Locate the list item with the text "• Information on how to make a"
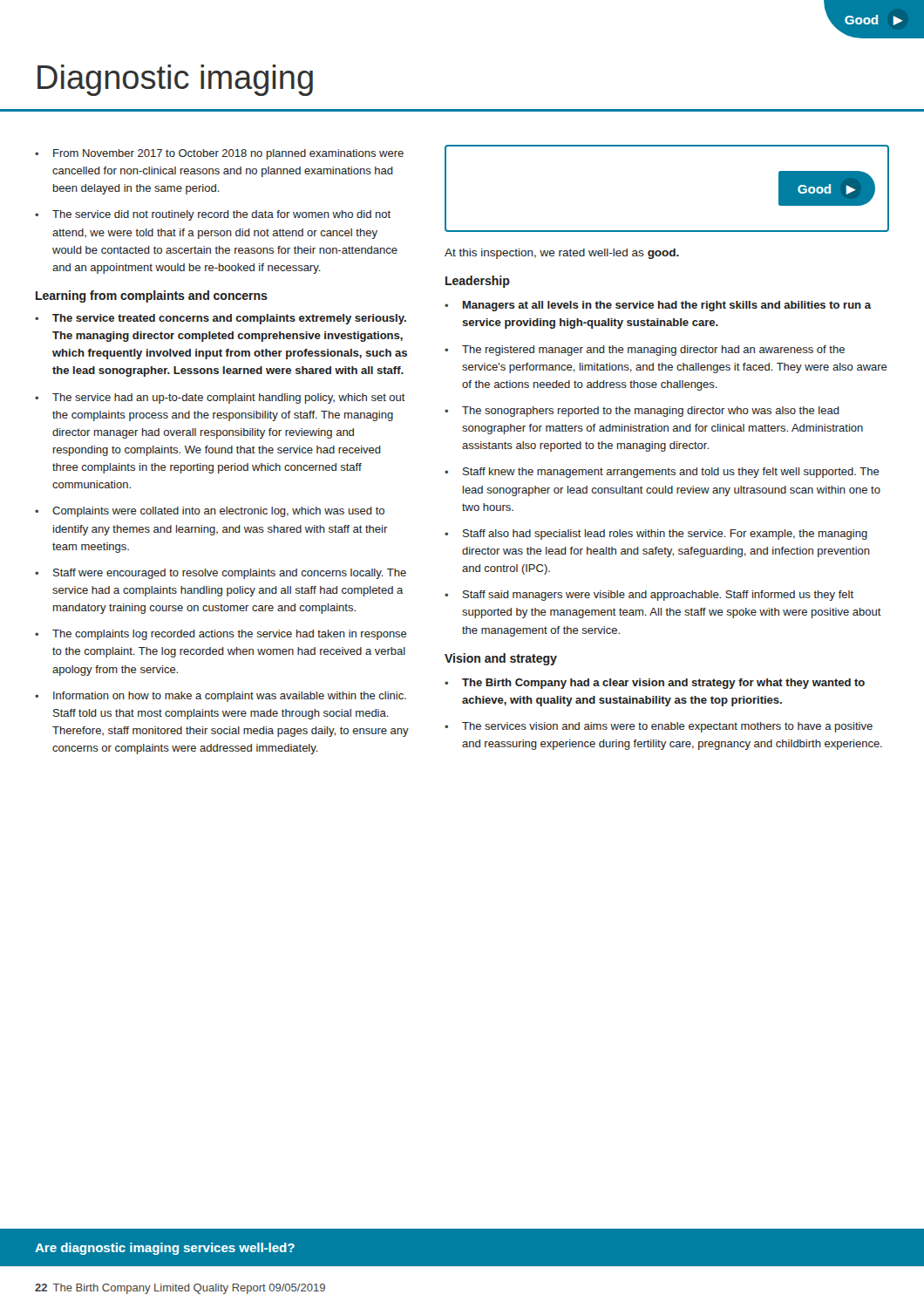924x1308 pixels. pyautogui.click(x=222, y=722)
